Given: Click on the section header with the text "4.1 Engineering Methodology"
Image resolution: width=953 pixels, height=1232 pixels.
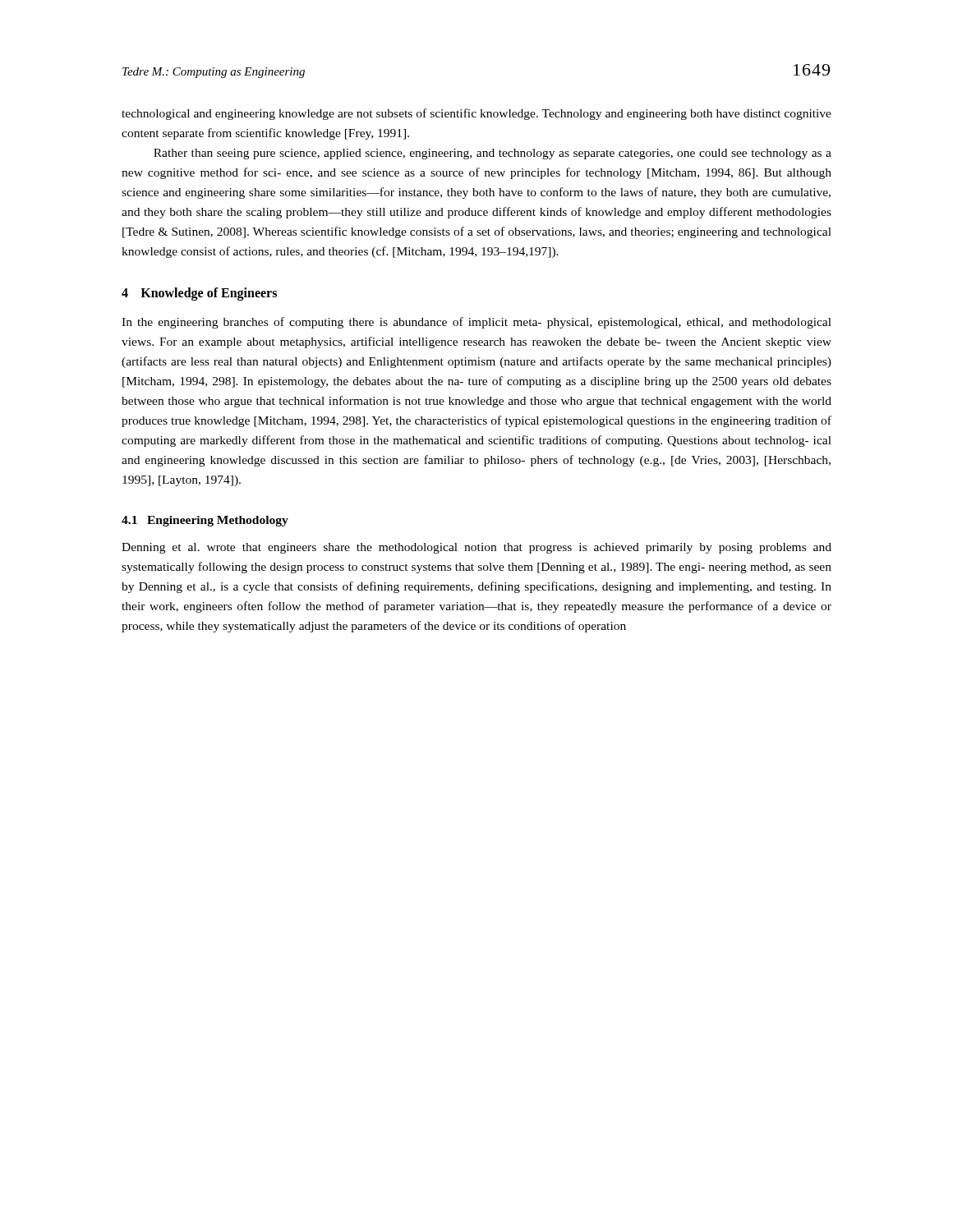Looking at the screenshot, I should pos(205,520).
